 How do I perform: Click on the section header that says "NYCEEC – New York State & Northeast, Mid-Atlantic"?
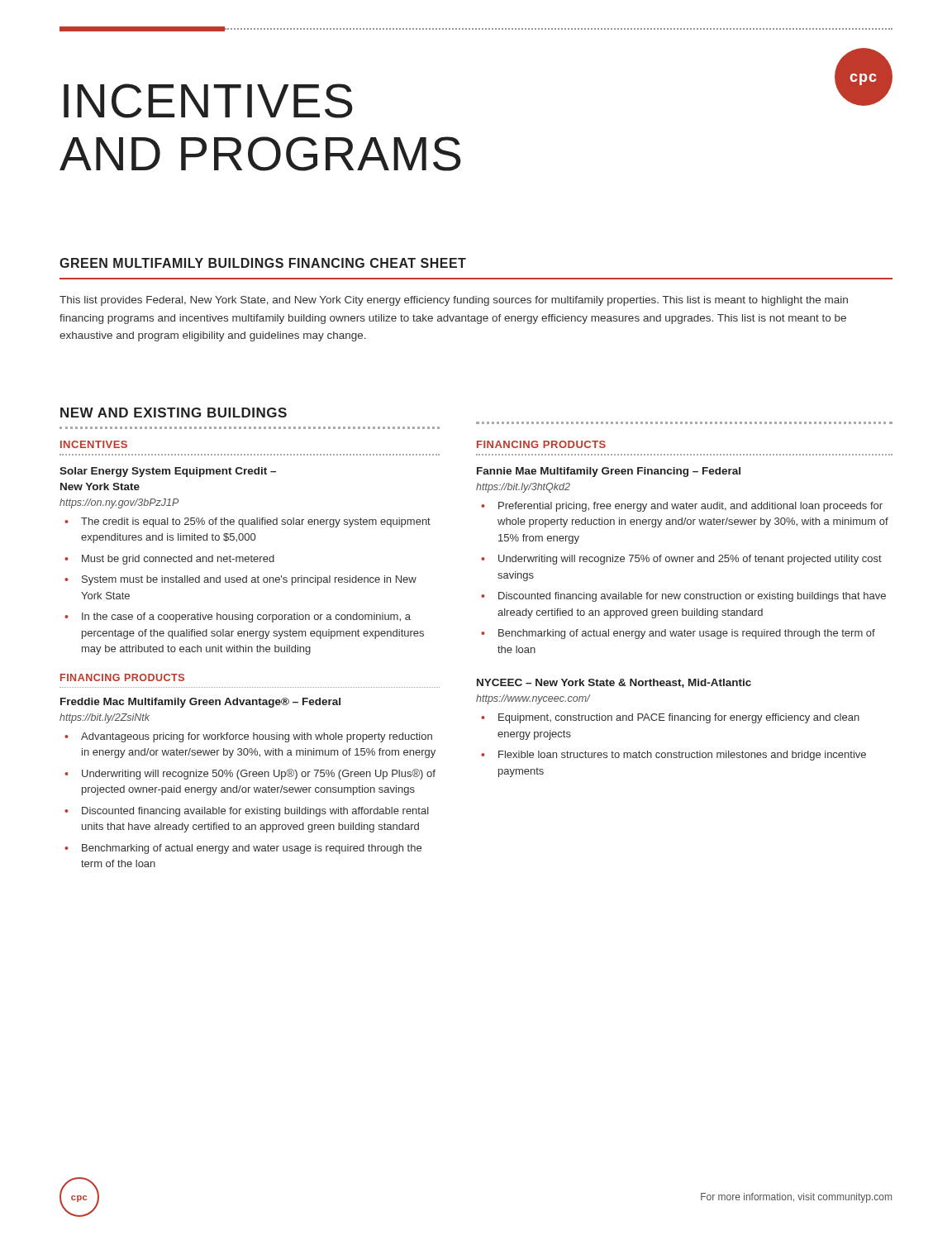pos(614,683)
